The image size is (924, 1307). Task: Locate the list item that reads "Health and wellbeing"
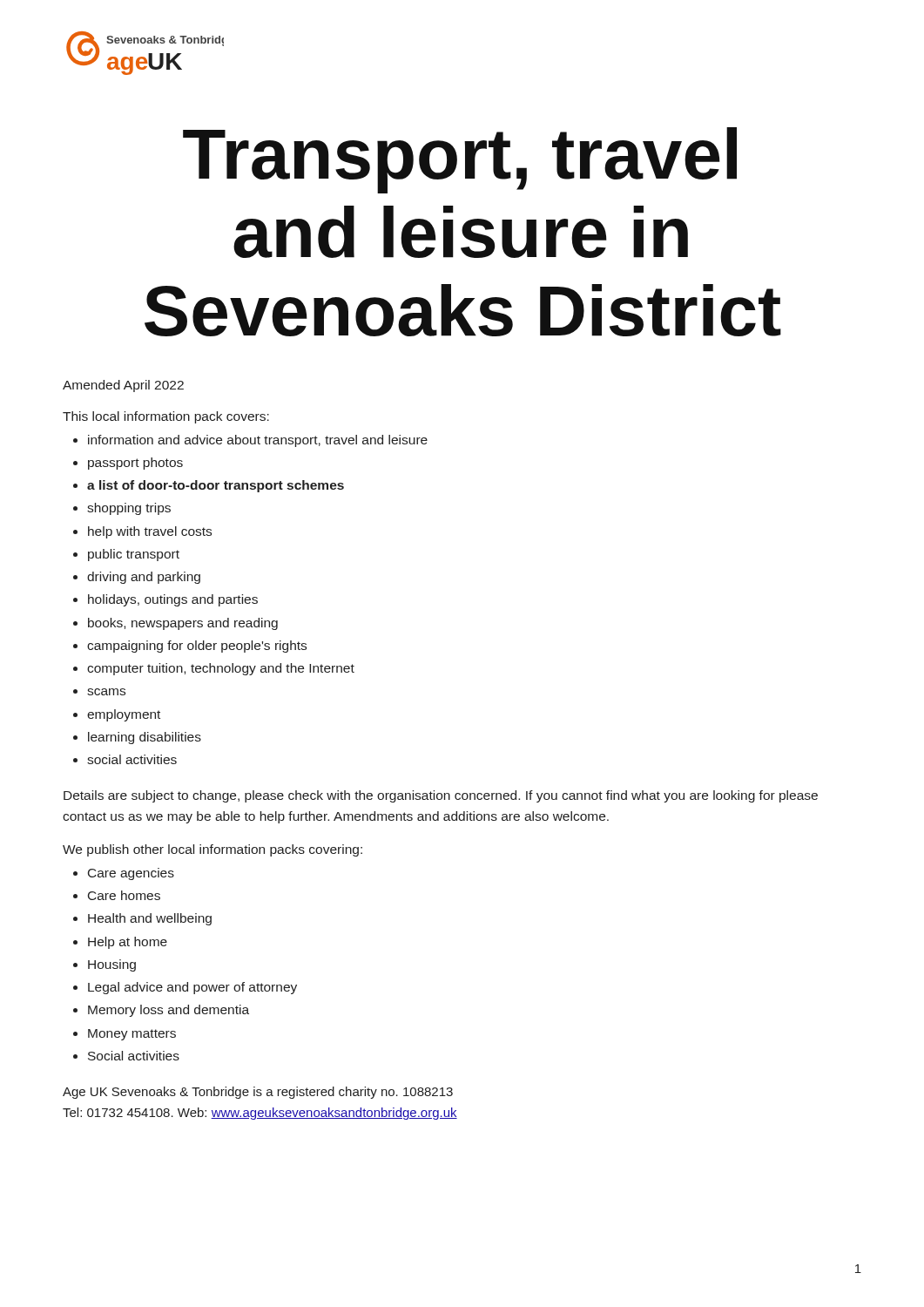tap(150, 918)
